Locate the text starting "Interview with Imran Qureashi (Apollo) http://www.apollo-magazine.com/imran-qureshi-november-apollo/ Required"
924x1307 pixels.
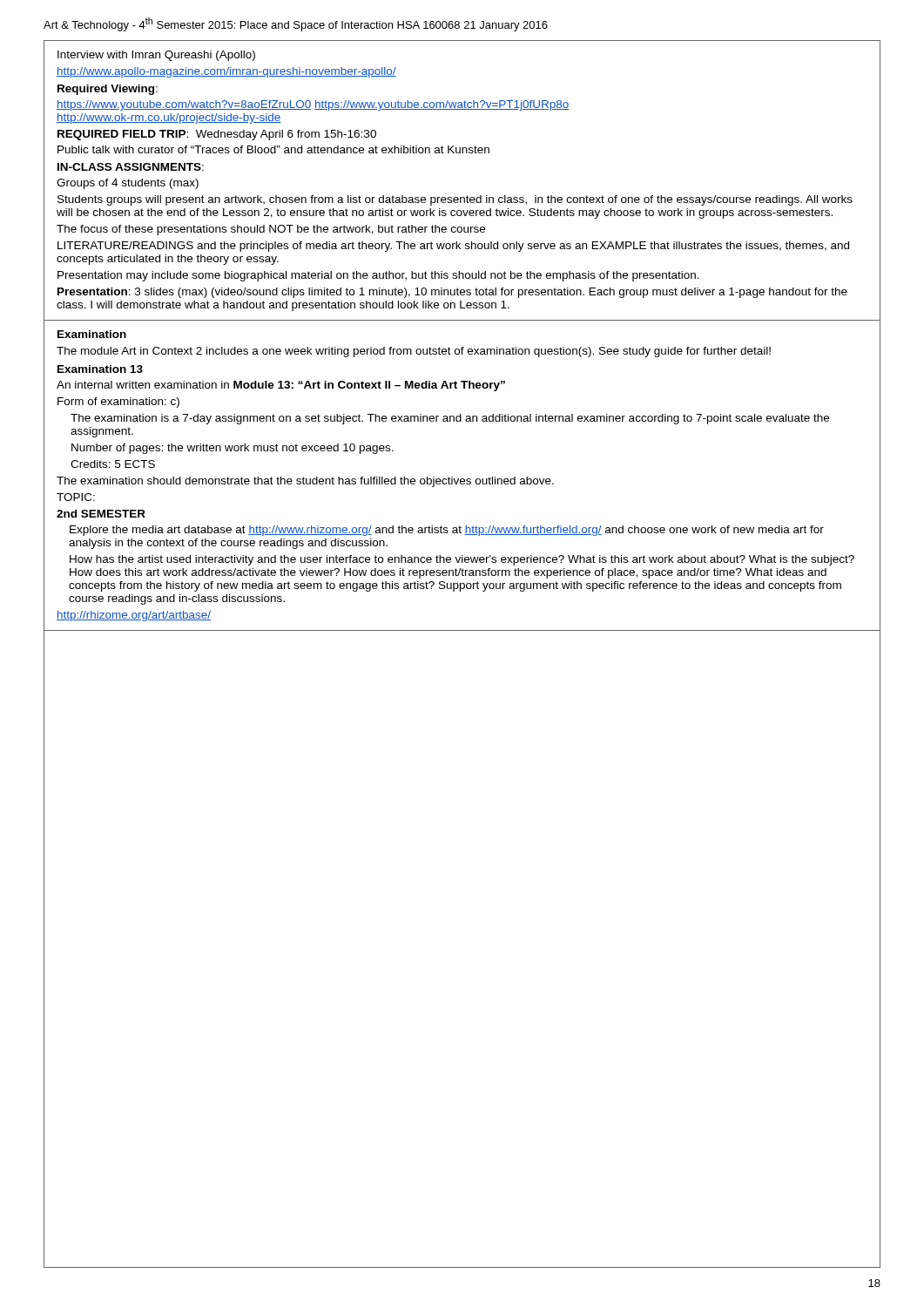pyautogui.click(x=156, y=56)
